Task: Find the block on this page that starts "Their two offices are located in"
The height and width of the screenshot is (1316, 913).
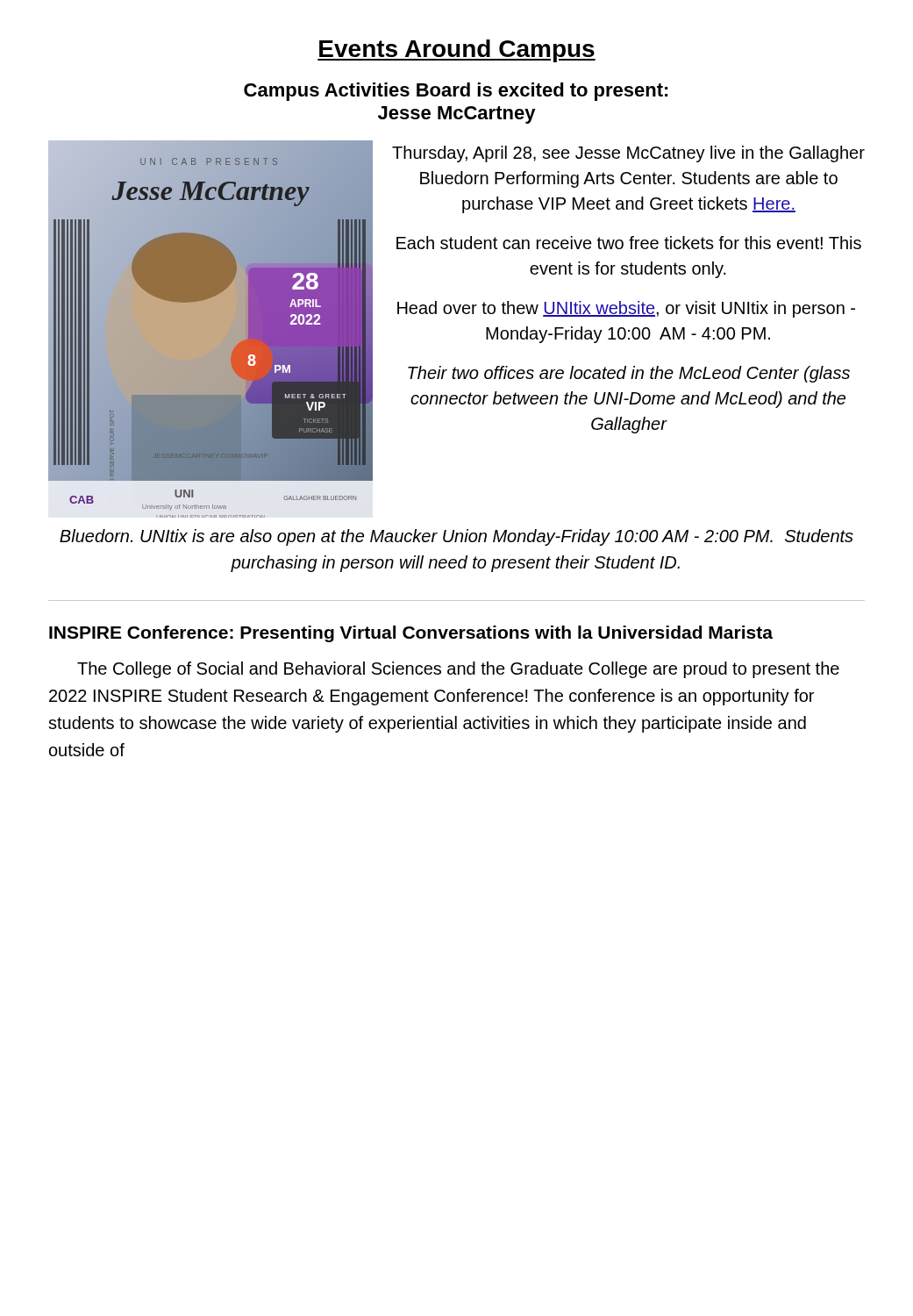Action: pos(628,398)
